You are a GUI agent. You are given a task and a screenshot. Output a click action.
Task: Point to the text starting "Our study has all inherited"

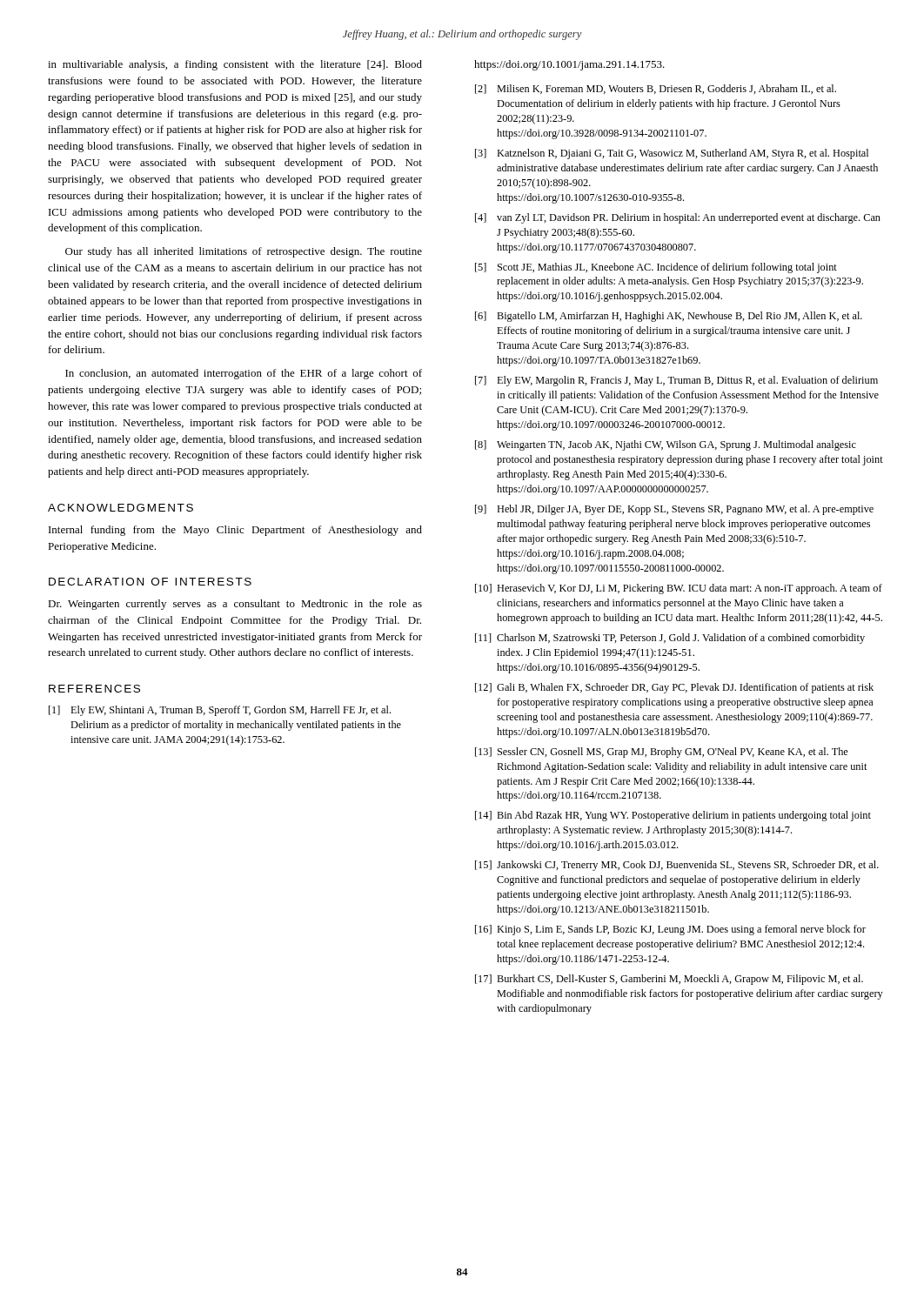pos(235,301)
